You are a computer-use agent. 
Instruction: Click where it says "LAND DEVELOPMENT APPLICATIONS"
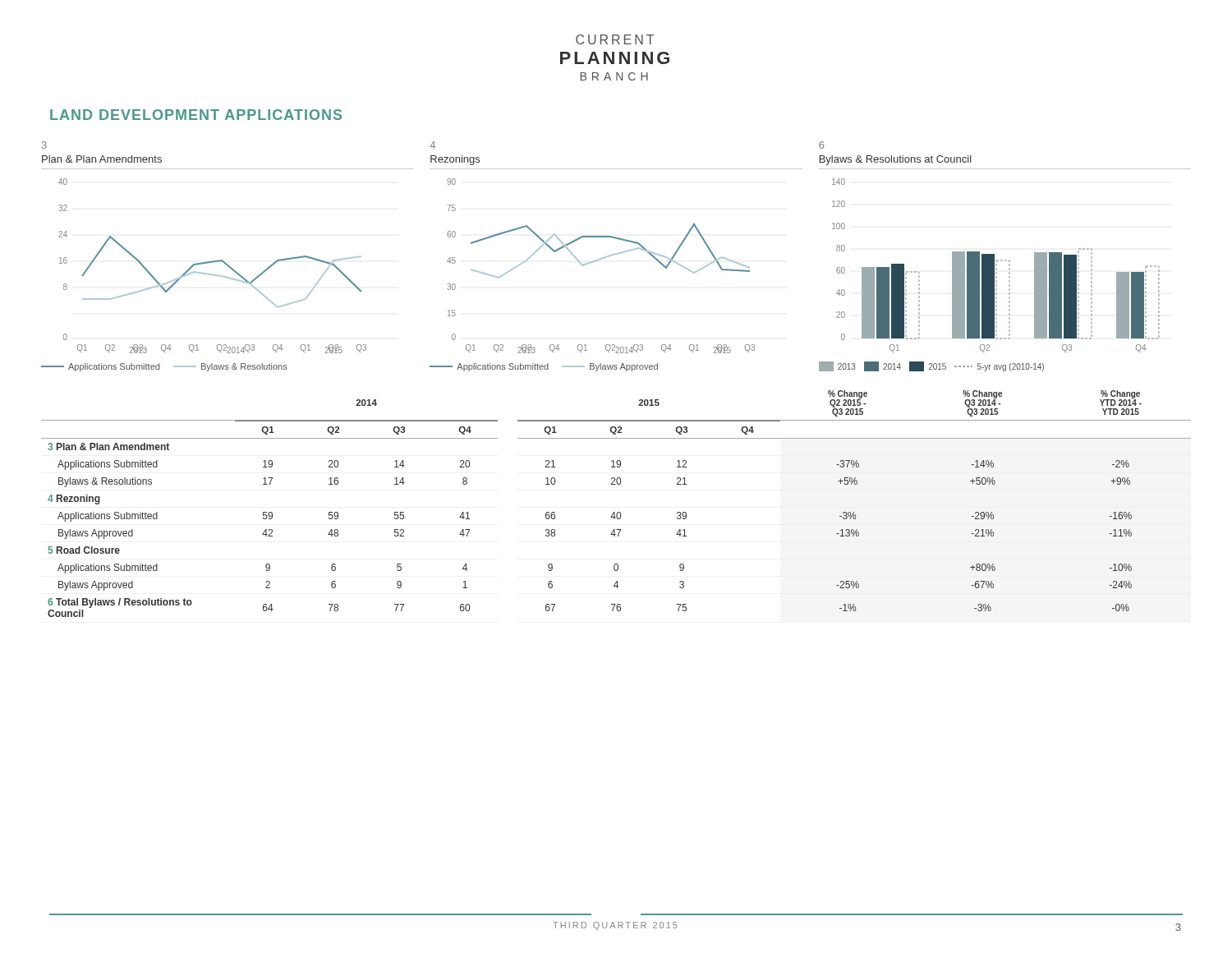[x=196, y=115]
